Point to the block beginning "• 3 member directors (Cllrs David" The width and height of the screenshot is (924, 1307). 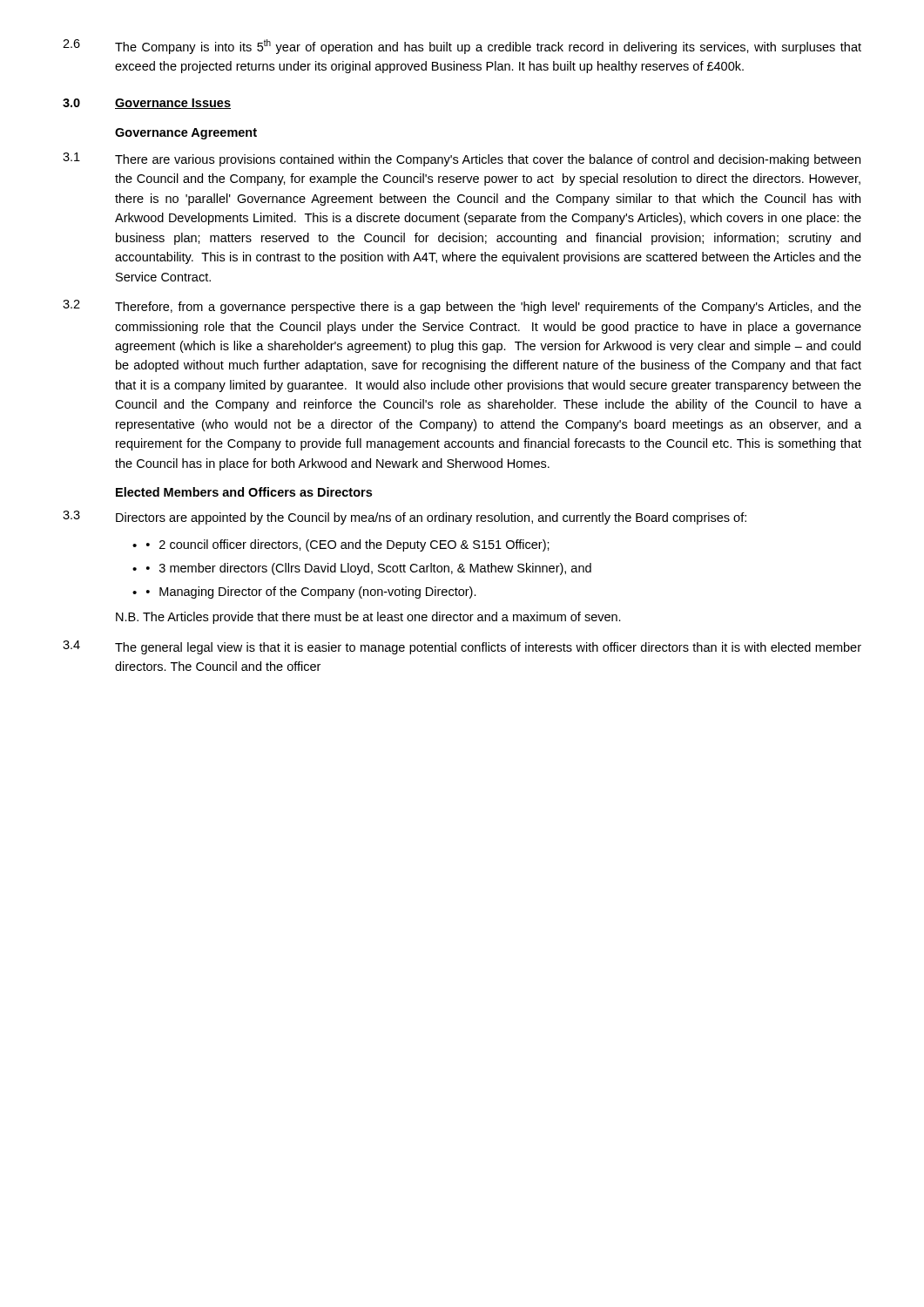pyautogui.click(x=369, y=568)
